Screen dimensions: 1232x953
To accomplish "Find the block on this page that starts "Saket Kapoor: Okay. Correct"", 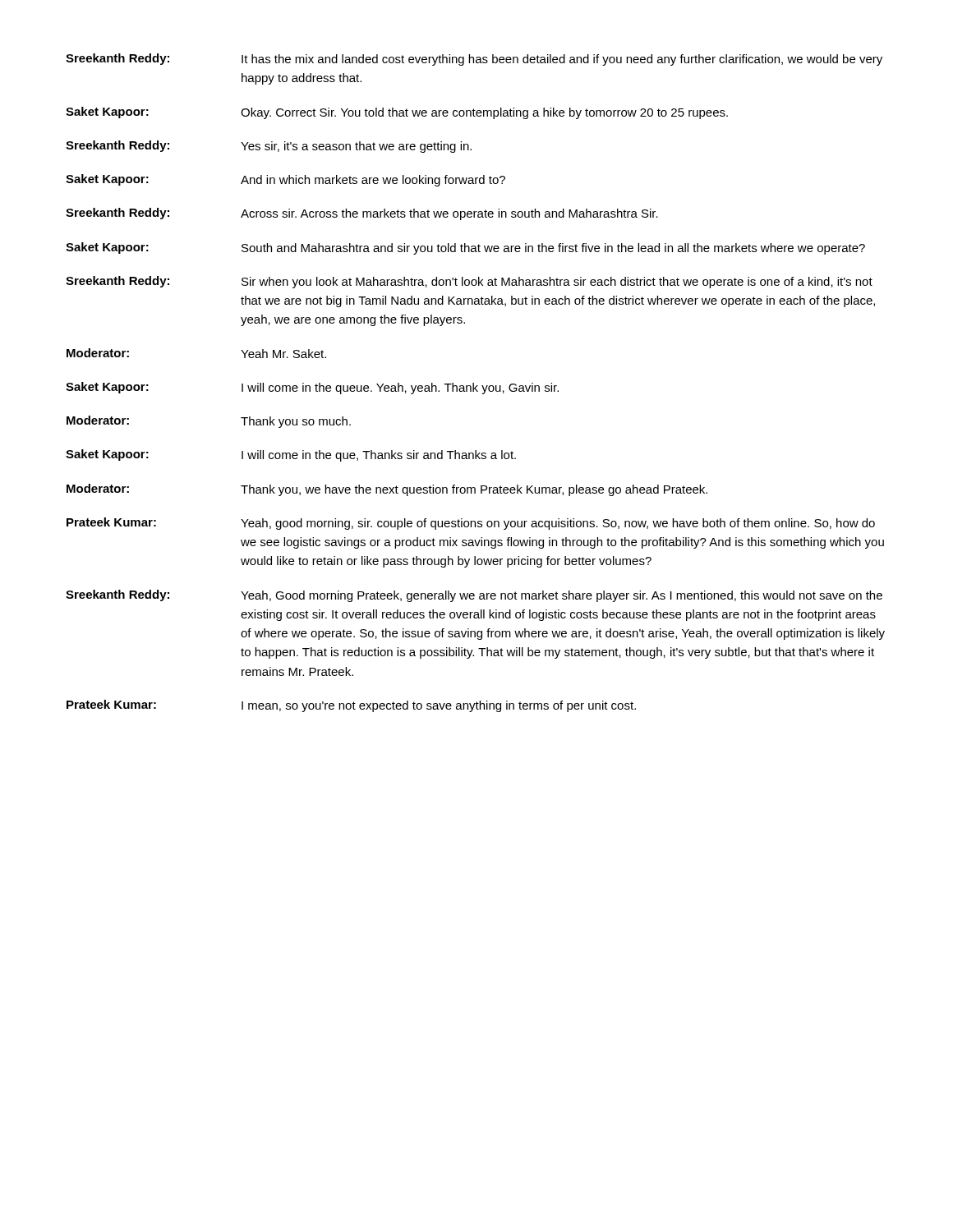I will pyautogui.click(x=476, y=112).
